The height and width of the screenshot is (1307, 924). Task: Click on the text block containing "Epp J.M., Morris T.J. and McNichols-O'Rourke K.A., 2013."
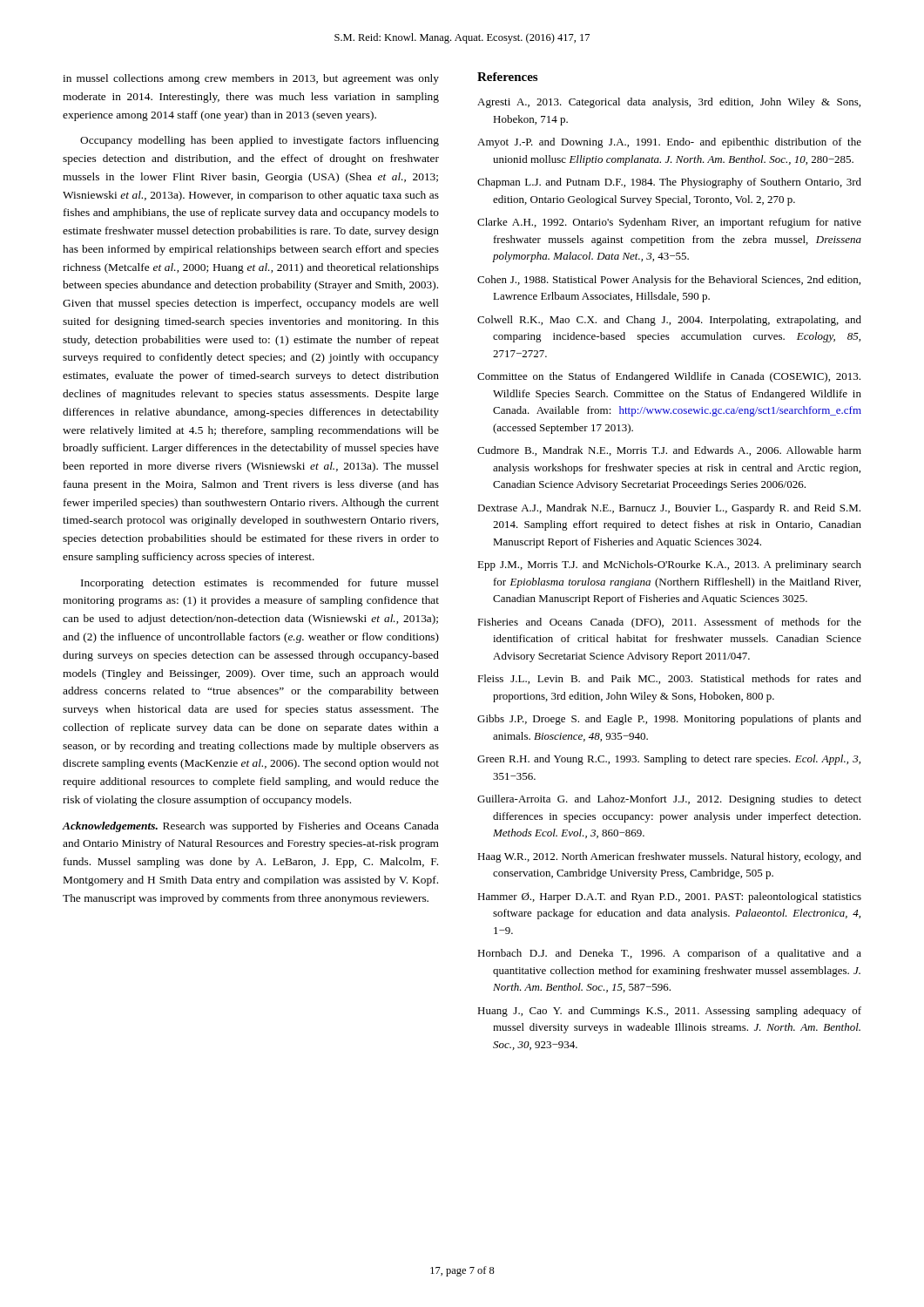669,581
